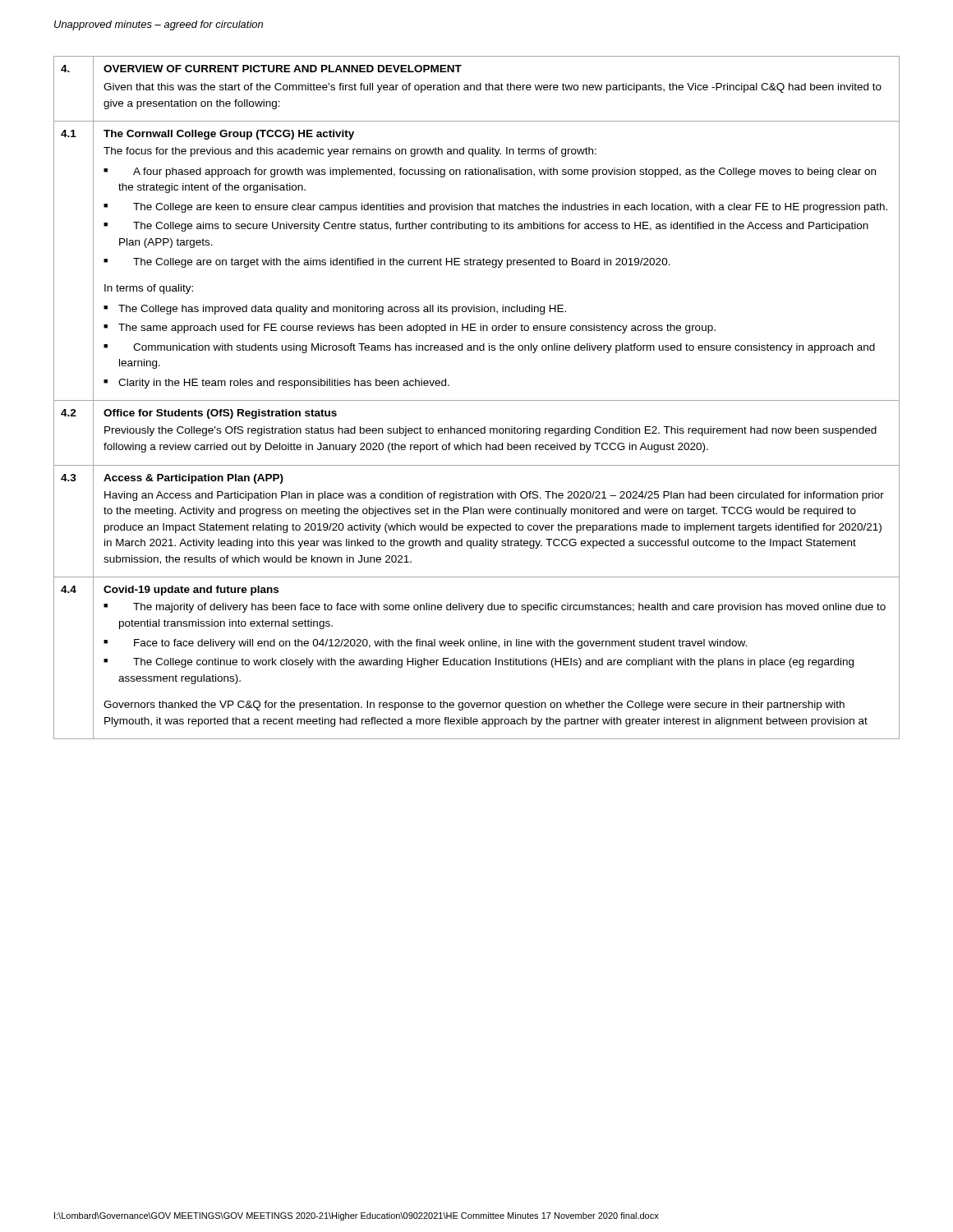This screenshot has height=1232, width=953.
Task: Find the block on this page that starts "Communication with students using Microsoft Teams"
Action: click(497, 355)
